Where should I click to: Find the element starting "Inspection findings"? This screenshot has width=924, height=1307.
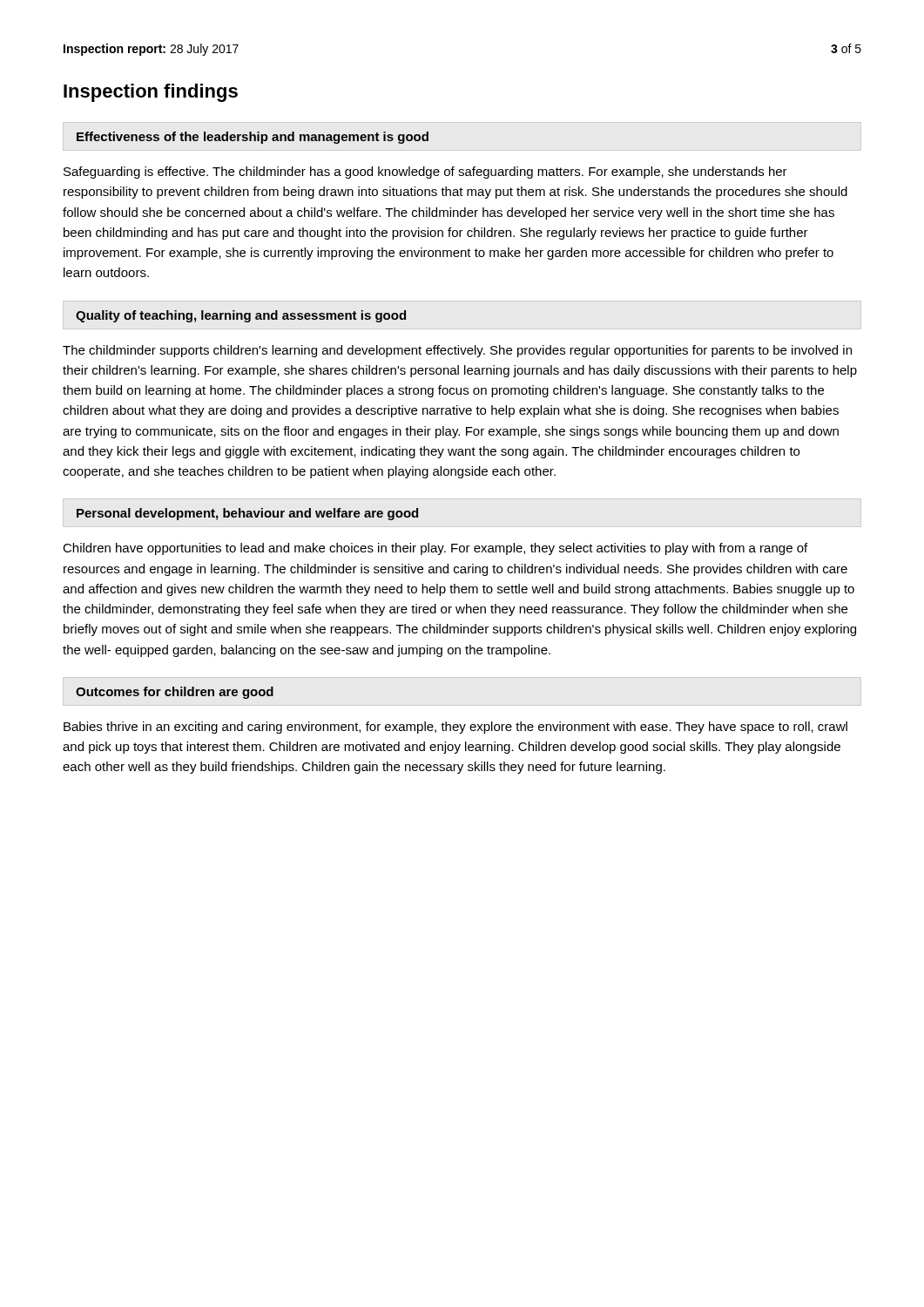pos(151,91)
